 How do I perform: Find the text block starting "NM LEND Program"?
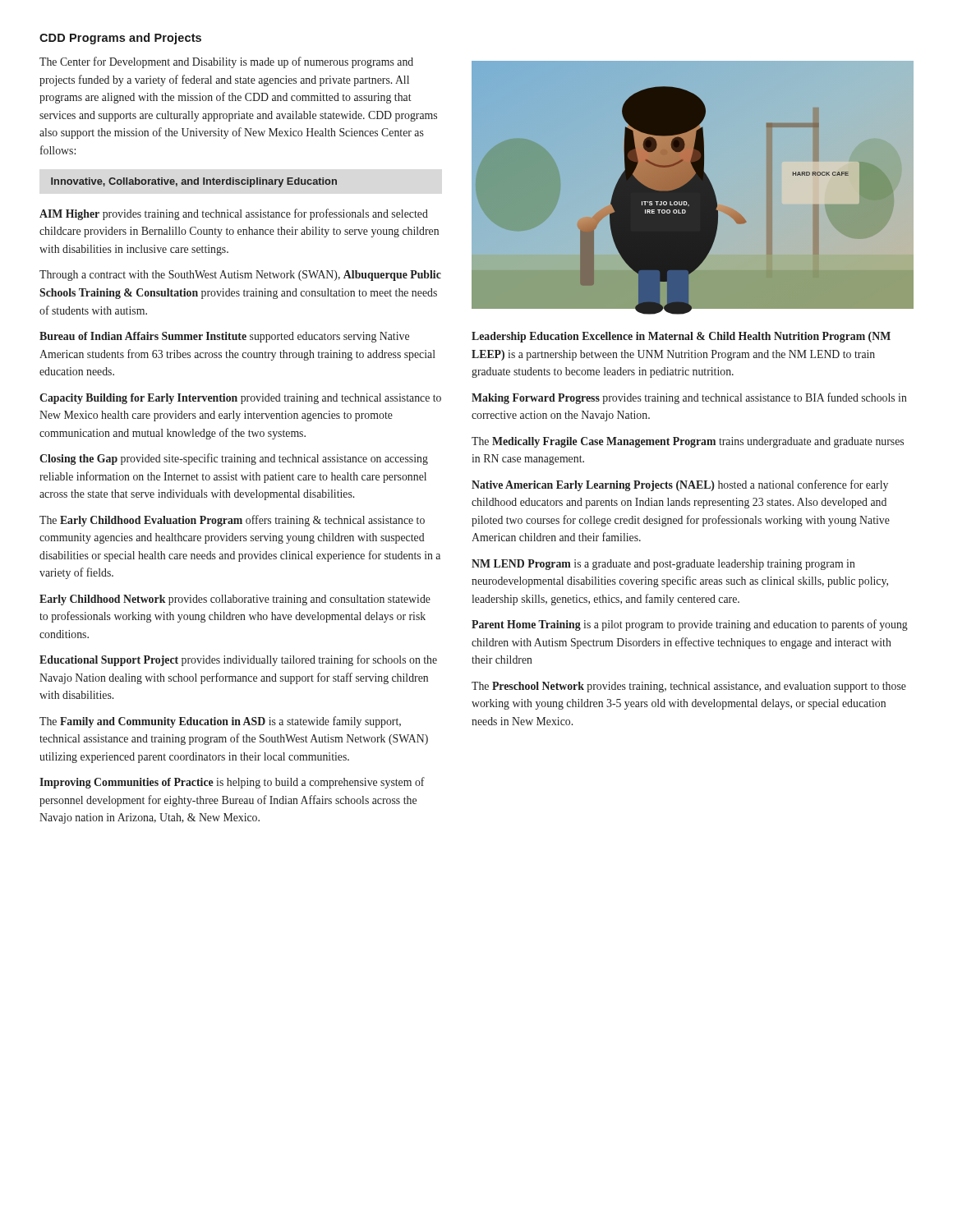(680, 581)
